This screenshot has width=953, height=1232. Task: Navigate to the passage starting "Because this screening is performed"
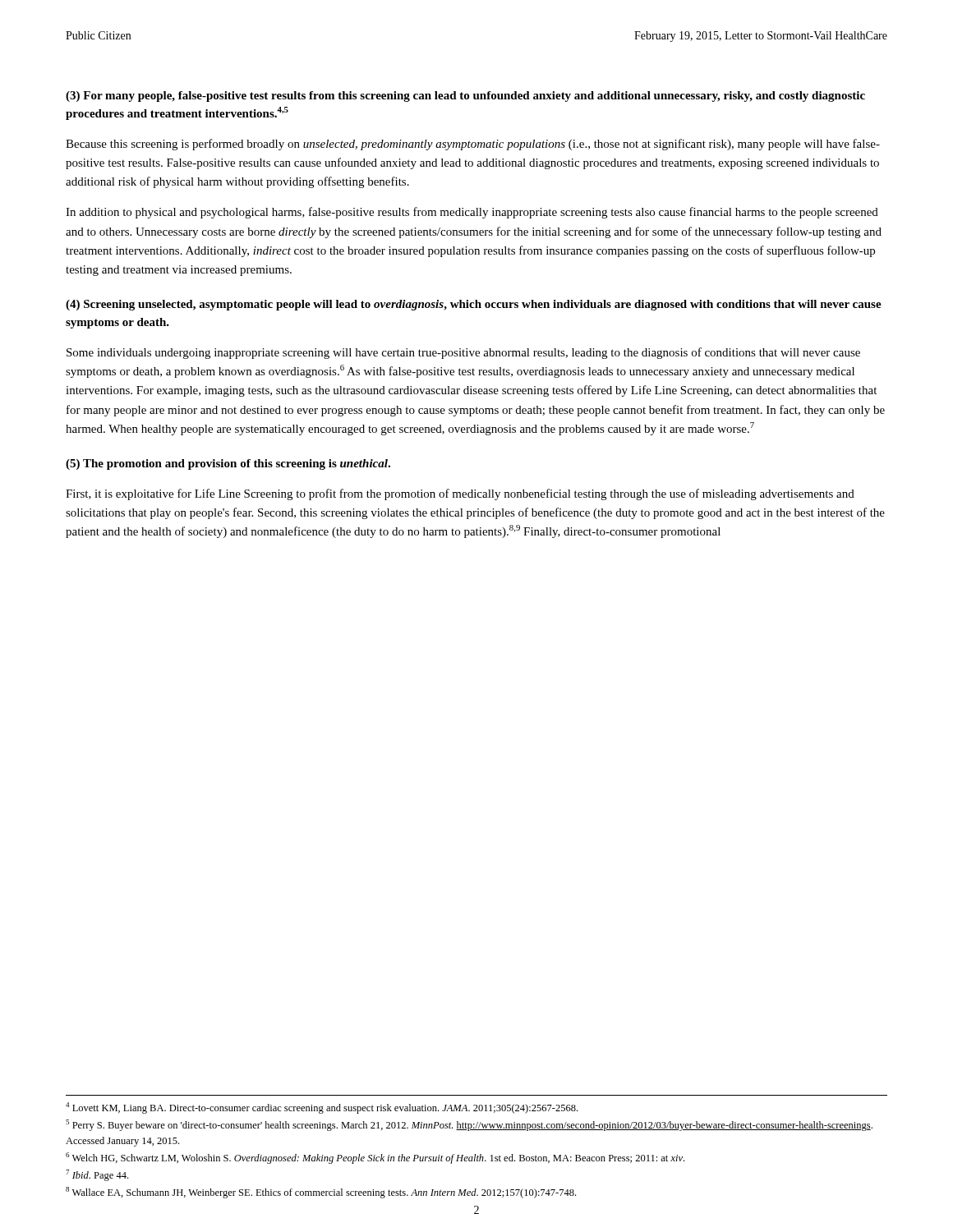tap(473, 162)
